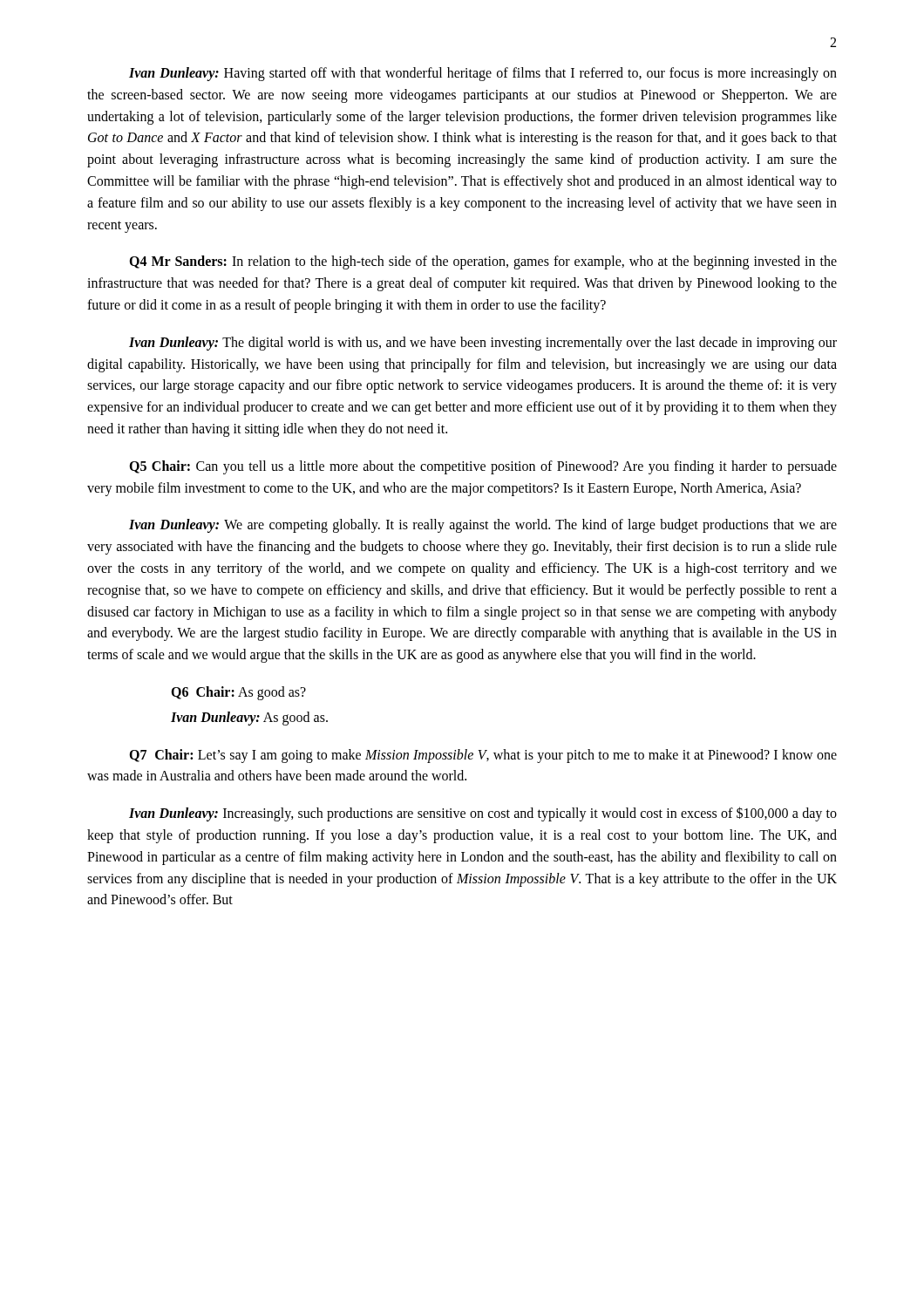The image size is (924, 1308).
Task: Select the text starting "Q4 Mr Sanders: In relation"
Action: (462, 283)
